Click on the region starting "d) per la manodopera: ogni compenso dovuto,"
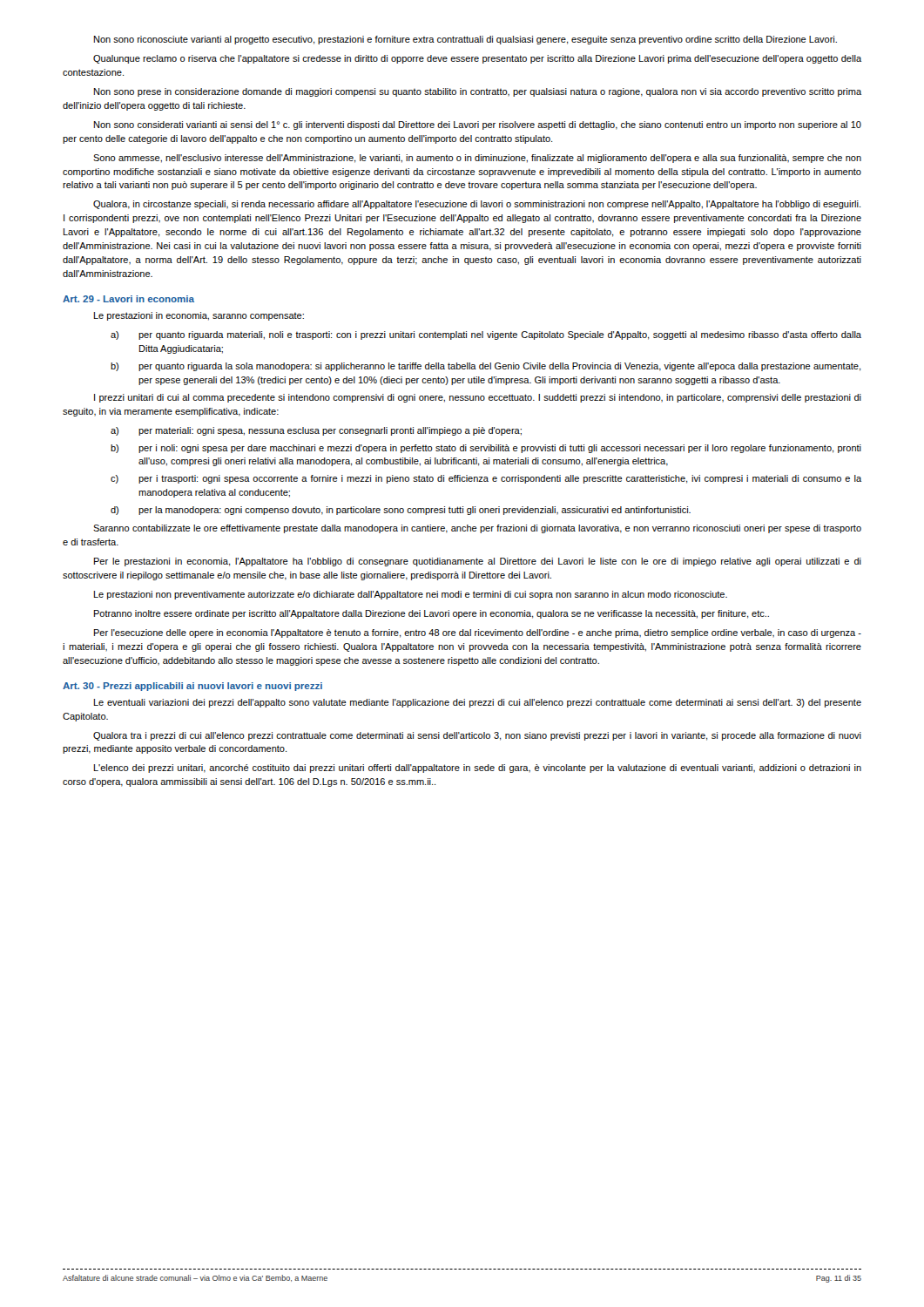 [x=486, y=511]
